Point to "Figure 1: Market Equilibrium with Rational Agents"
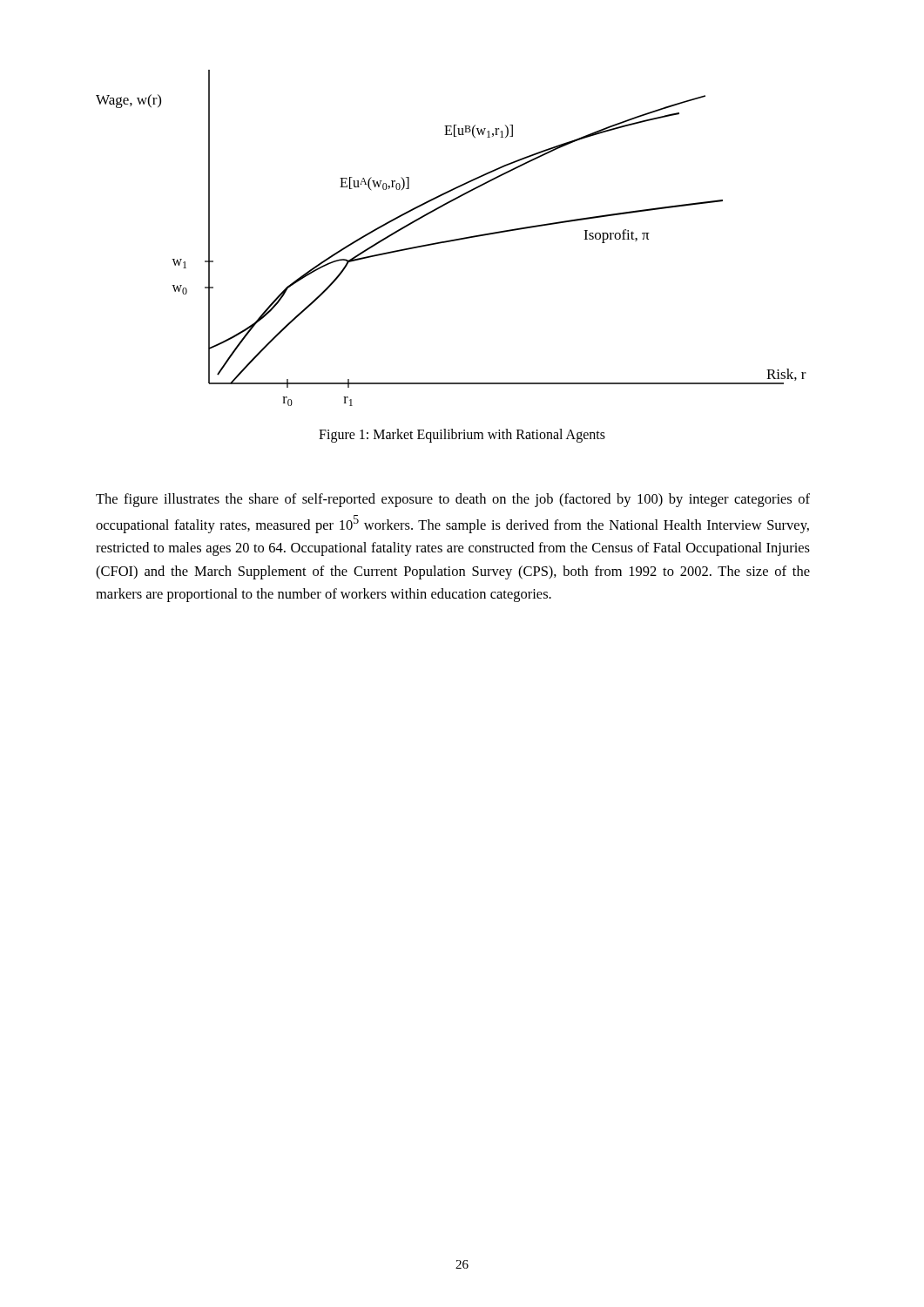924x1307 pixels. (x=462, y=434)
